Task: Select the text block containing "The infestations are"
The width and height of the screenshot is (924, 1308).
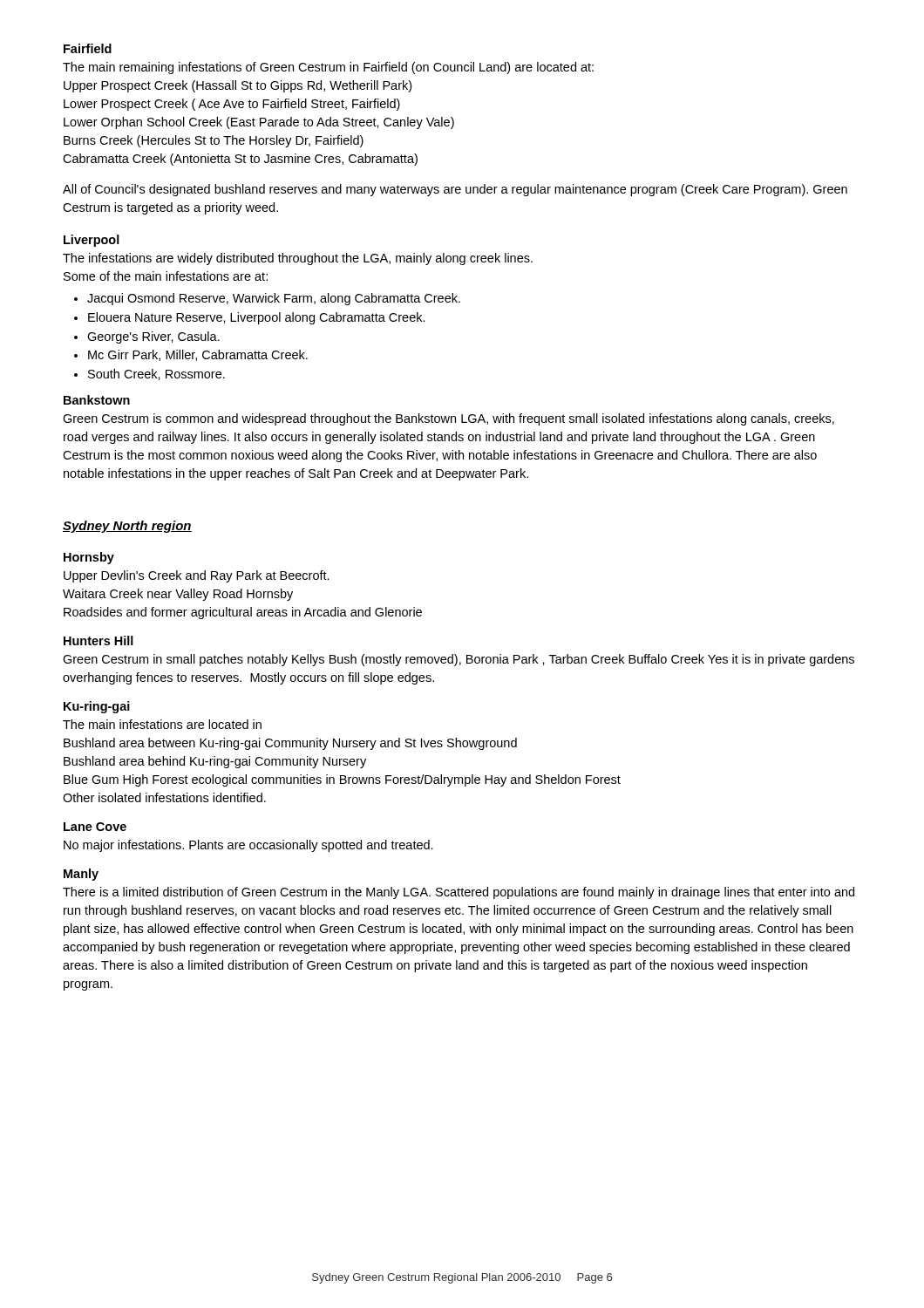Action: pyautogui.click(x=298, y=267)
